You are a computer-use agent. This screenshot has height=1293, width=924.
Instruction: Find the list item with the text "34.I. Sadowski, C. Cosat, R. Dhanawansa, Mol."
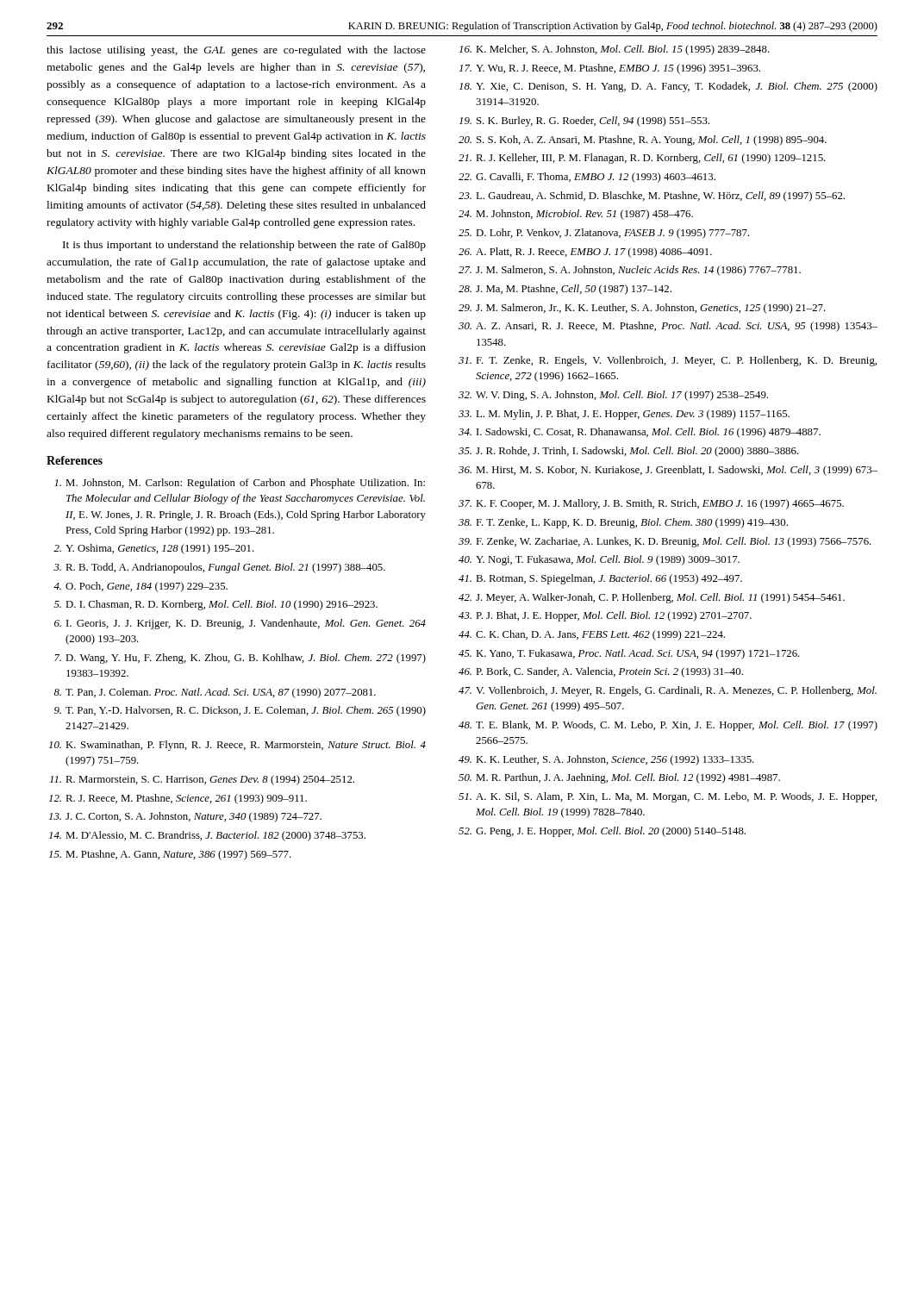point(667,432)
